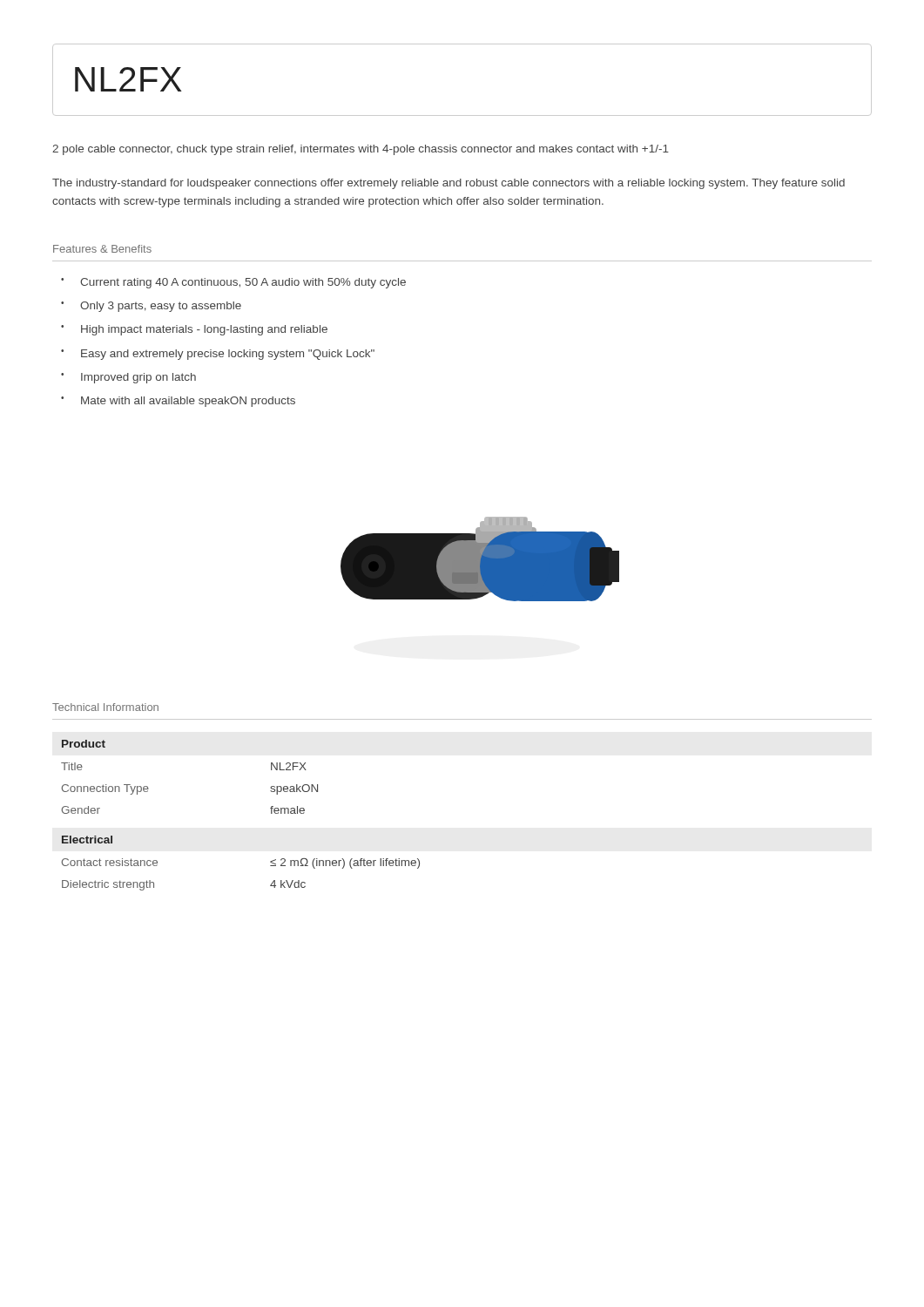The height and width of the screenshot is (1307, 924).
Task: Locate the element starting "Technical Information"
Action: click(x=462, y=710)
